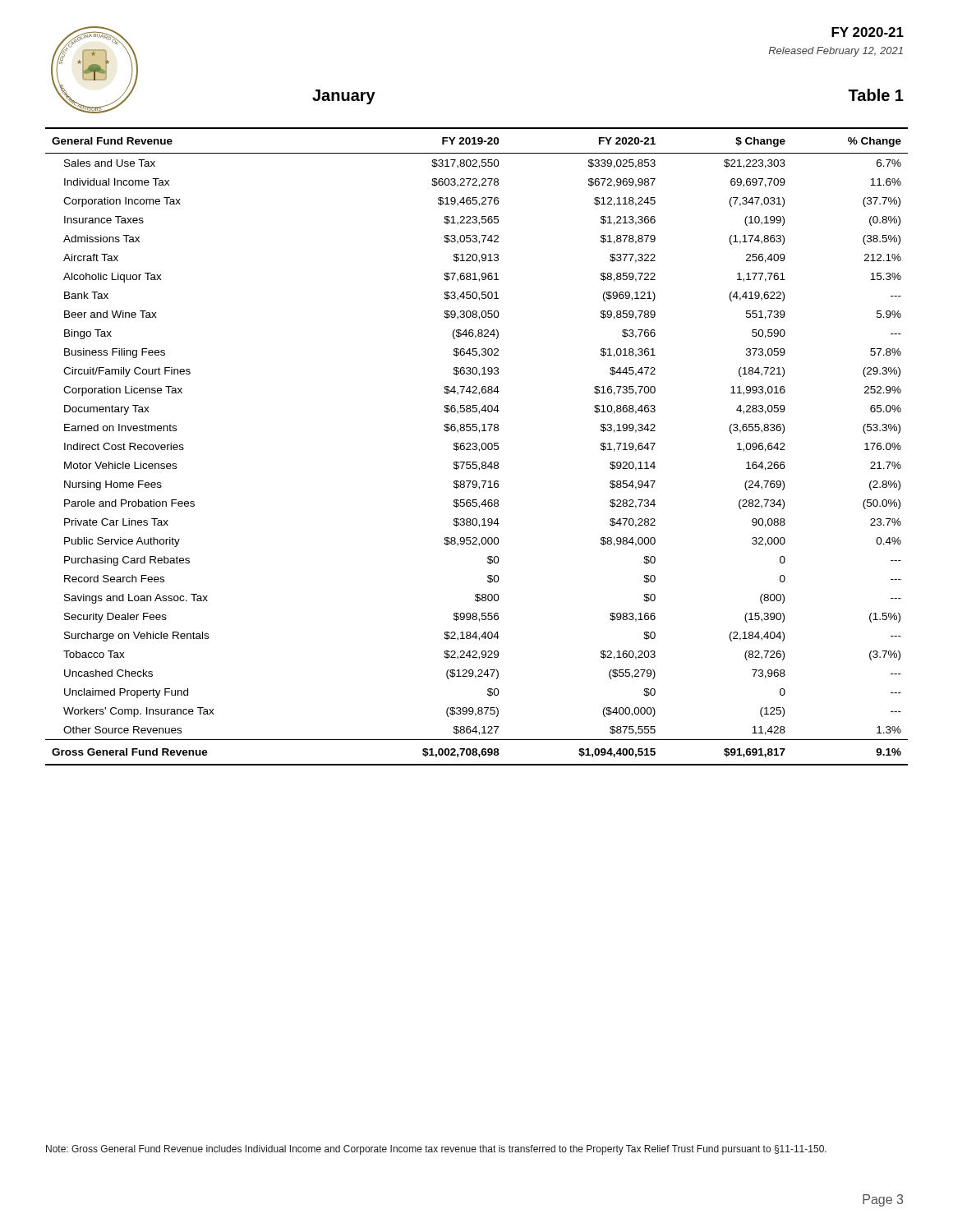Image resolution: width=953 pixels, height=1232 pixels.
Task: Select the section header
Action: 344,95
